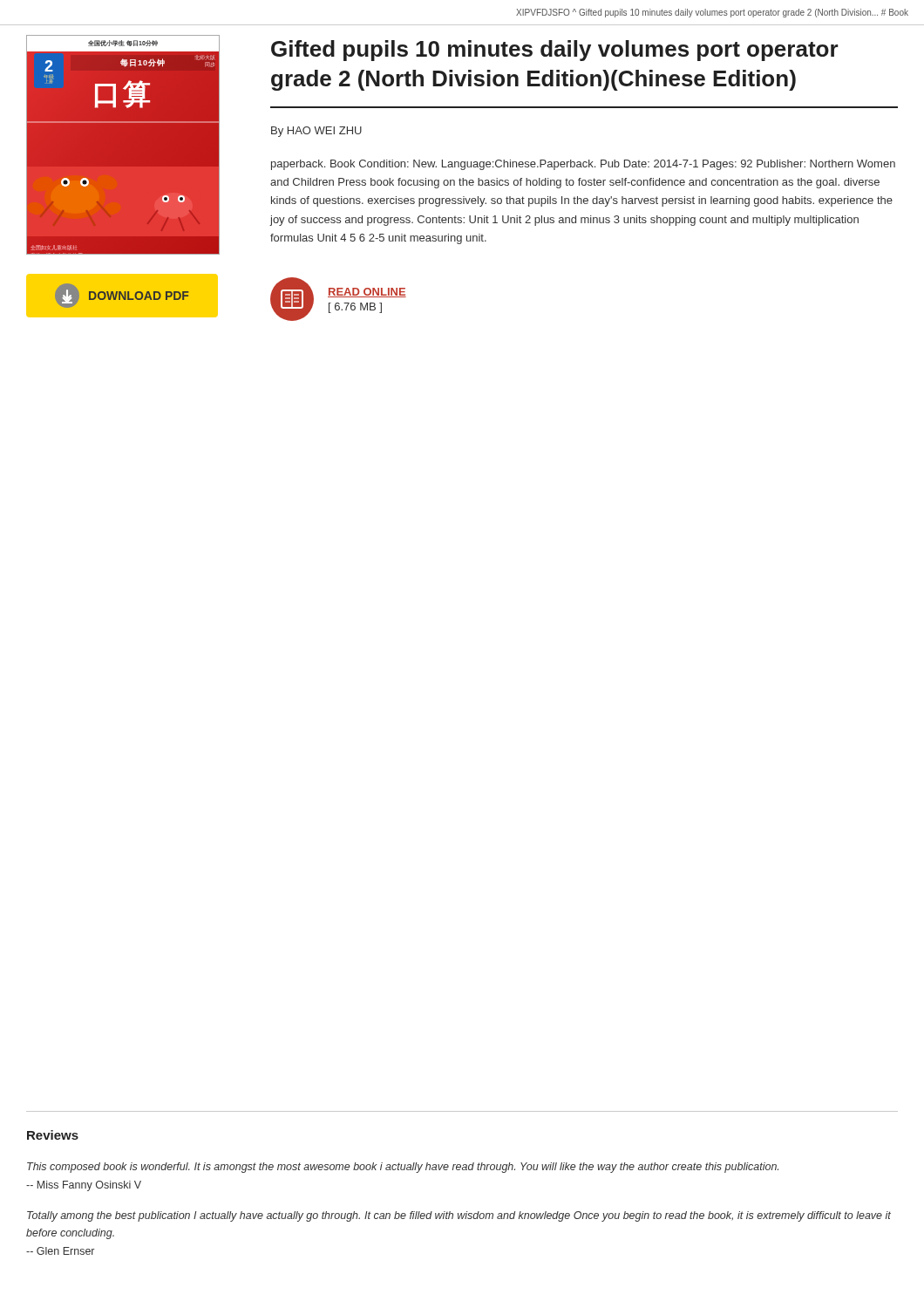Select the illustration
The image size is (924, 1308).
[139, 145]
